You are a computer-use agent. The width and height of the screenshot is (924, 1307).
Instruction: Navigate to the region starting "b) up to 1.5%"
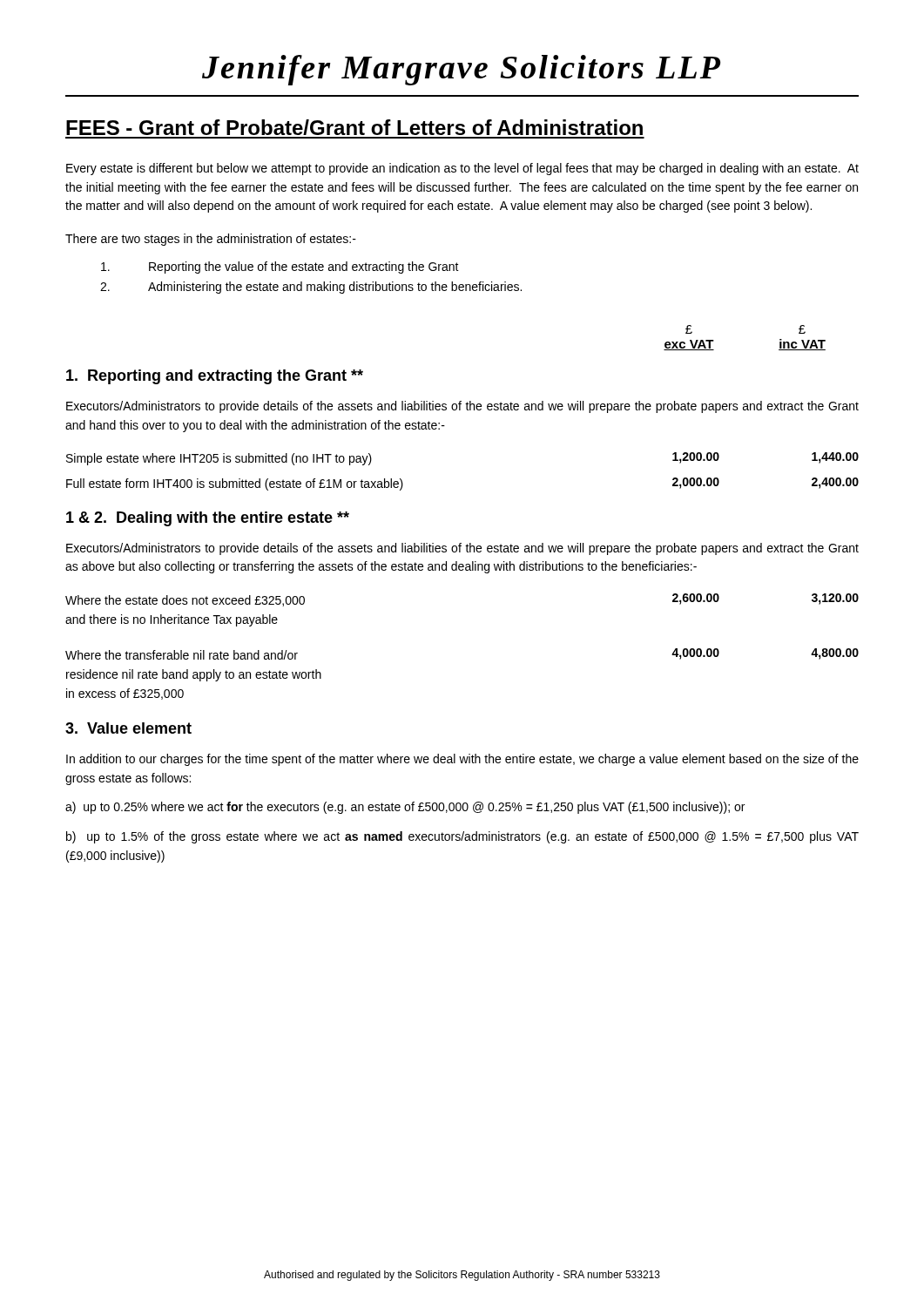(462, 846)
